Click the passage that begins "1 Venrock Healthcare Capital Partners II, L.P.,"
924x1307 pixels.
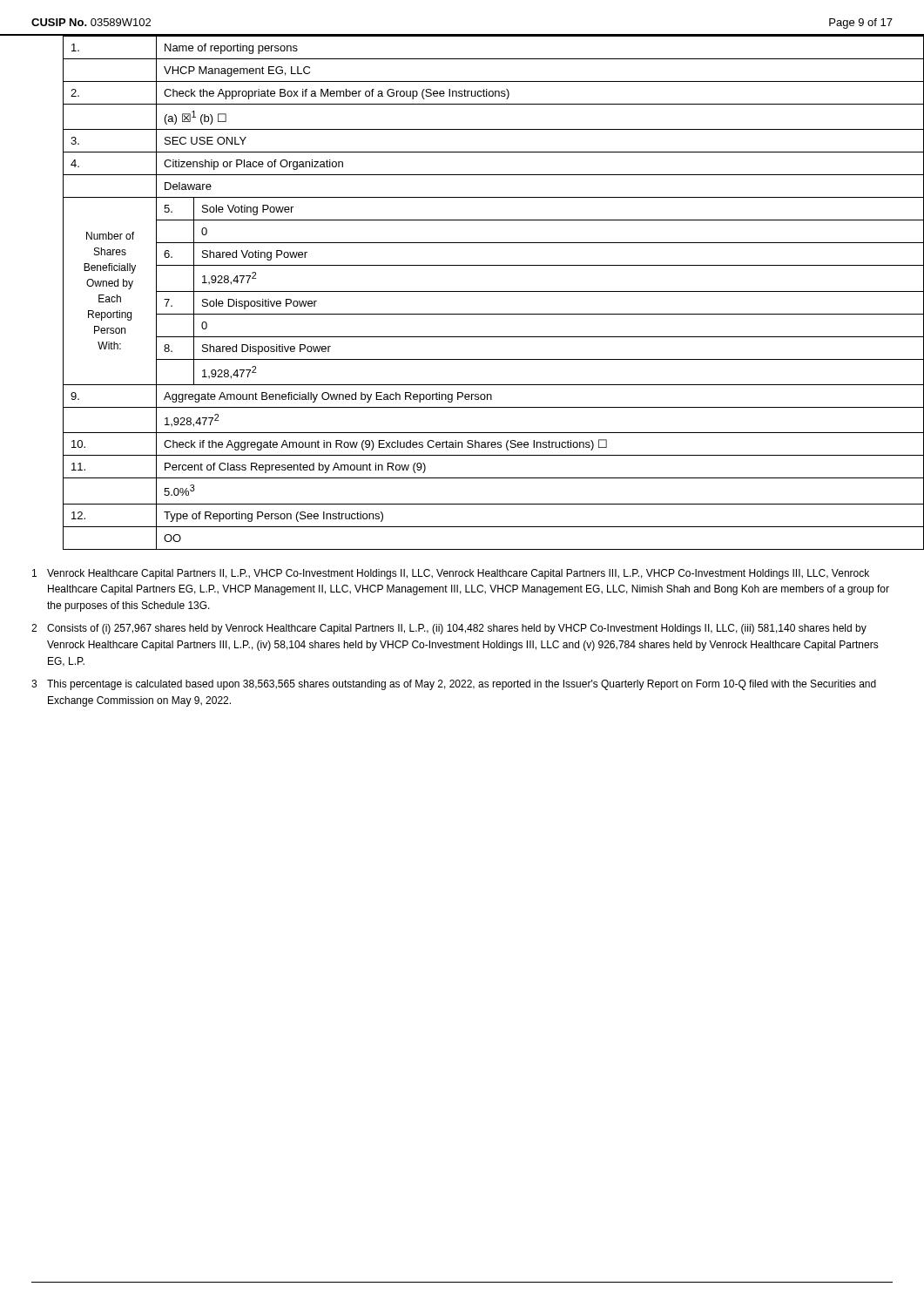click(x=462, y=589)
